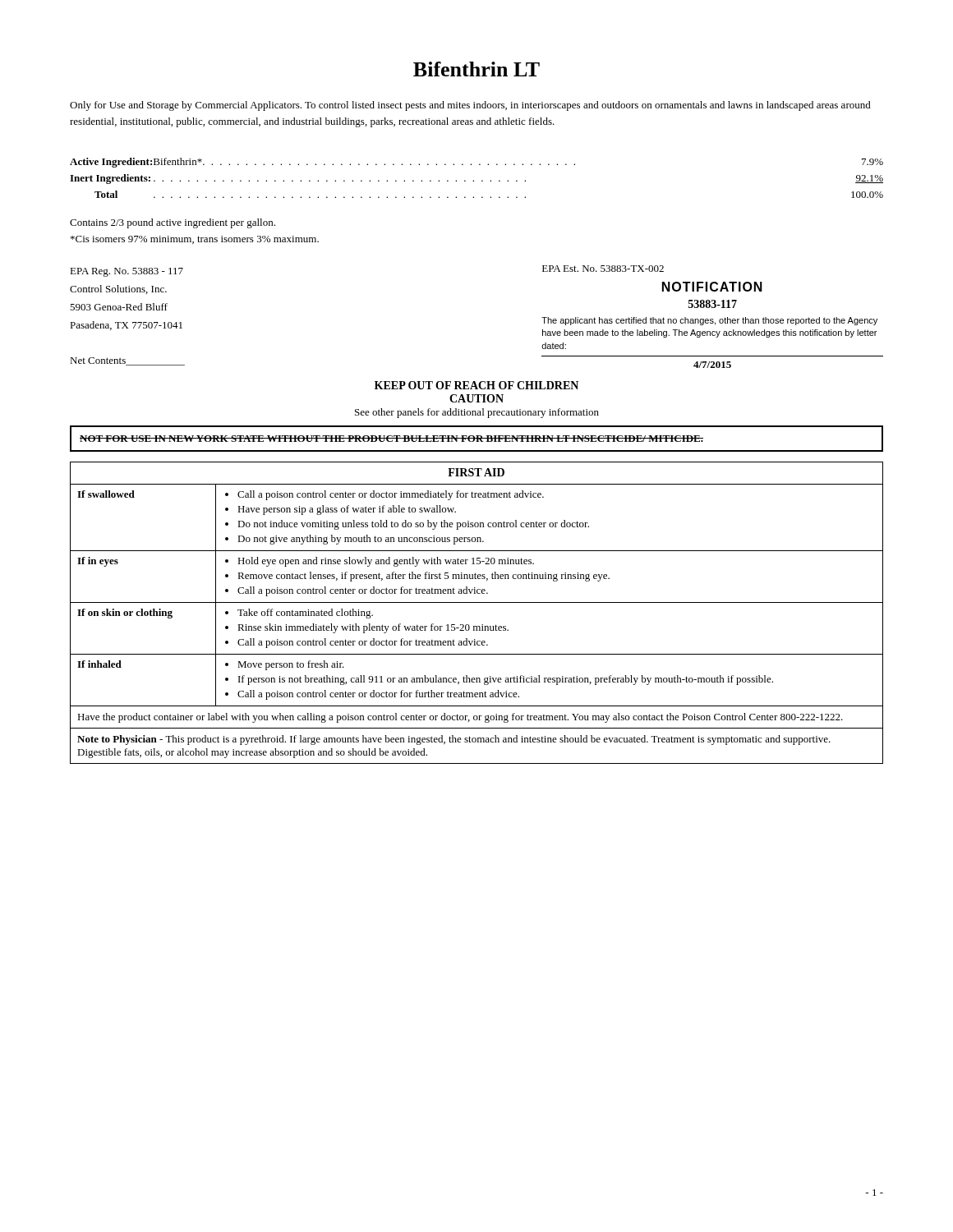Locate the text block containing "Cis isomers 97%"
The image size is (953, 1232).
click(195, 239)
